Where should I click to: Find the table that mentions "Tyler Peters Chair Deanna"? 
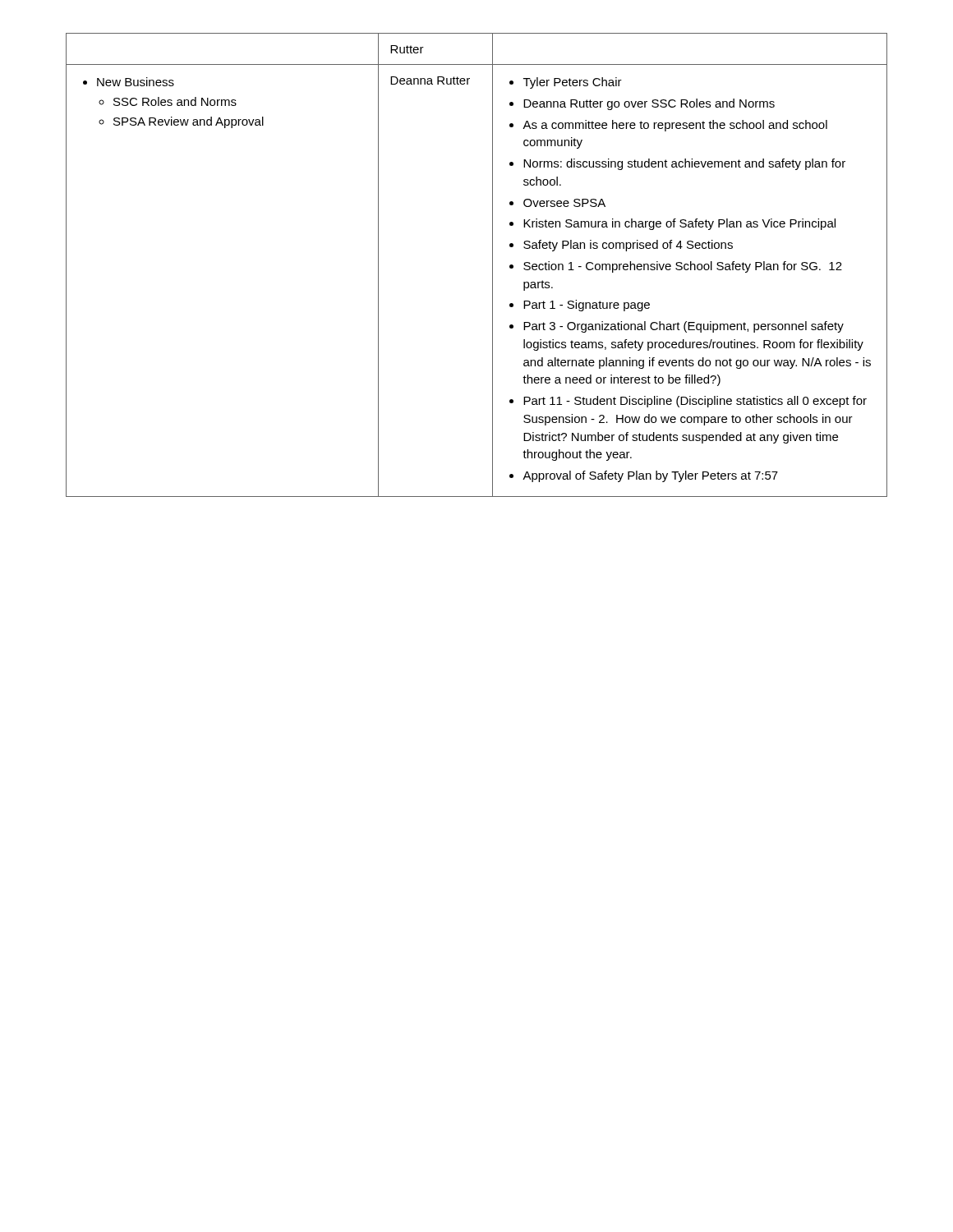click(476, 265)
